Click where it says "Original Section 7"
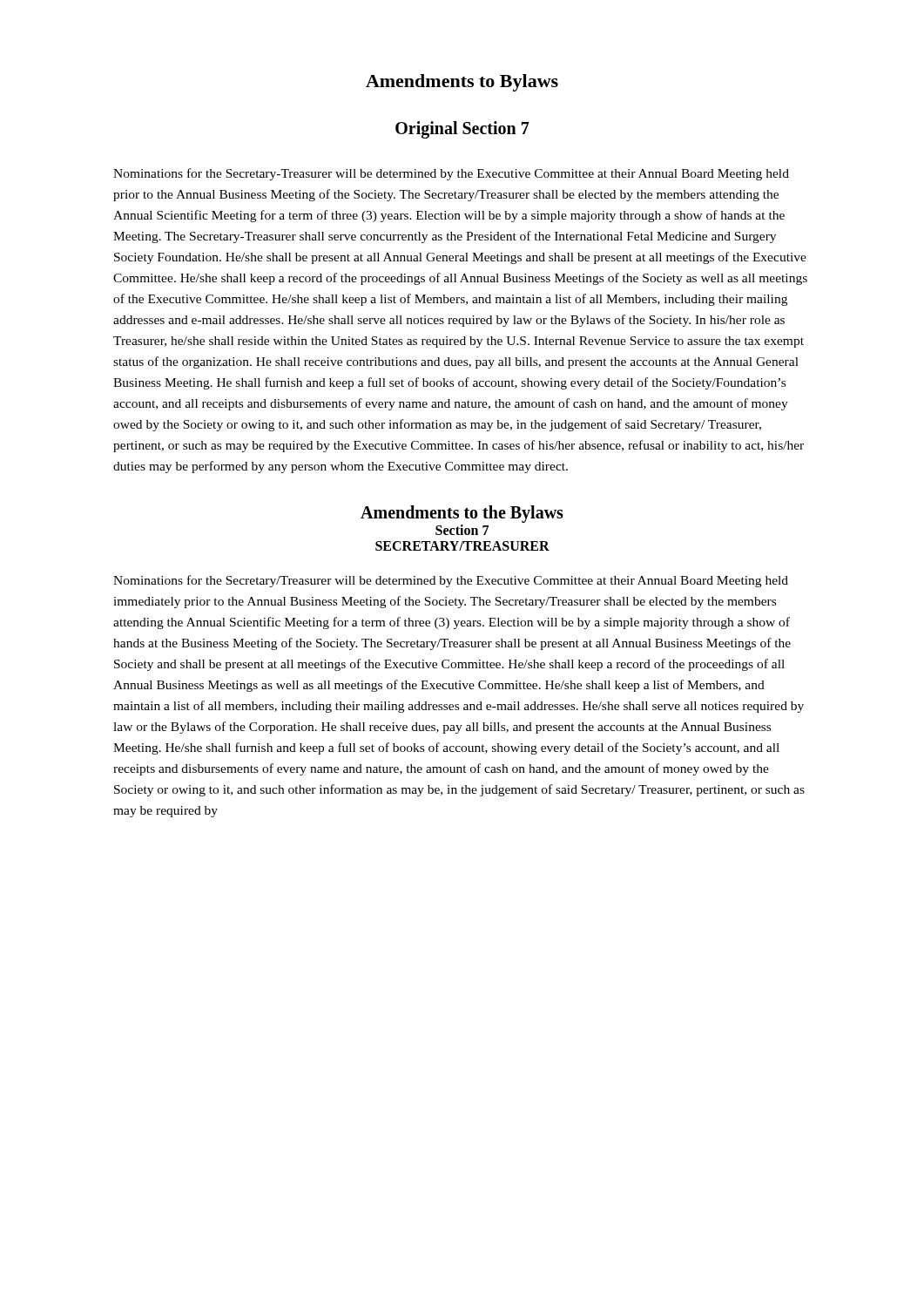Image resolution: width=924 pixels, height=1307 pixels. coord(462,128)
